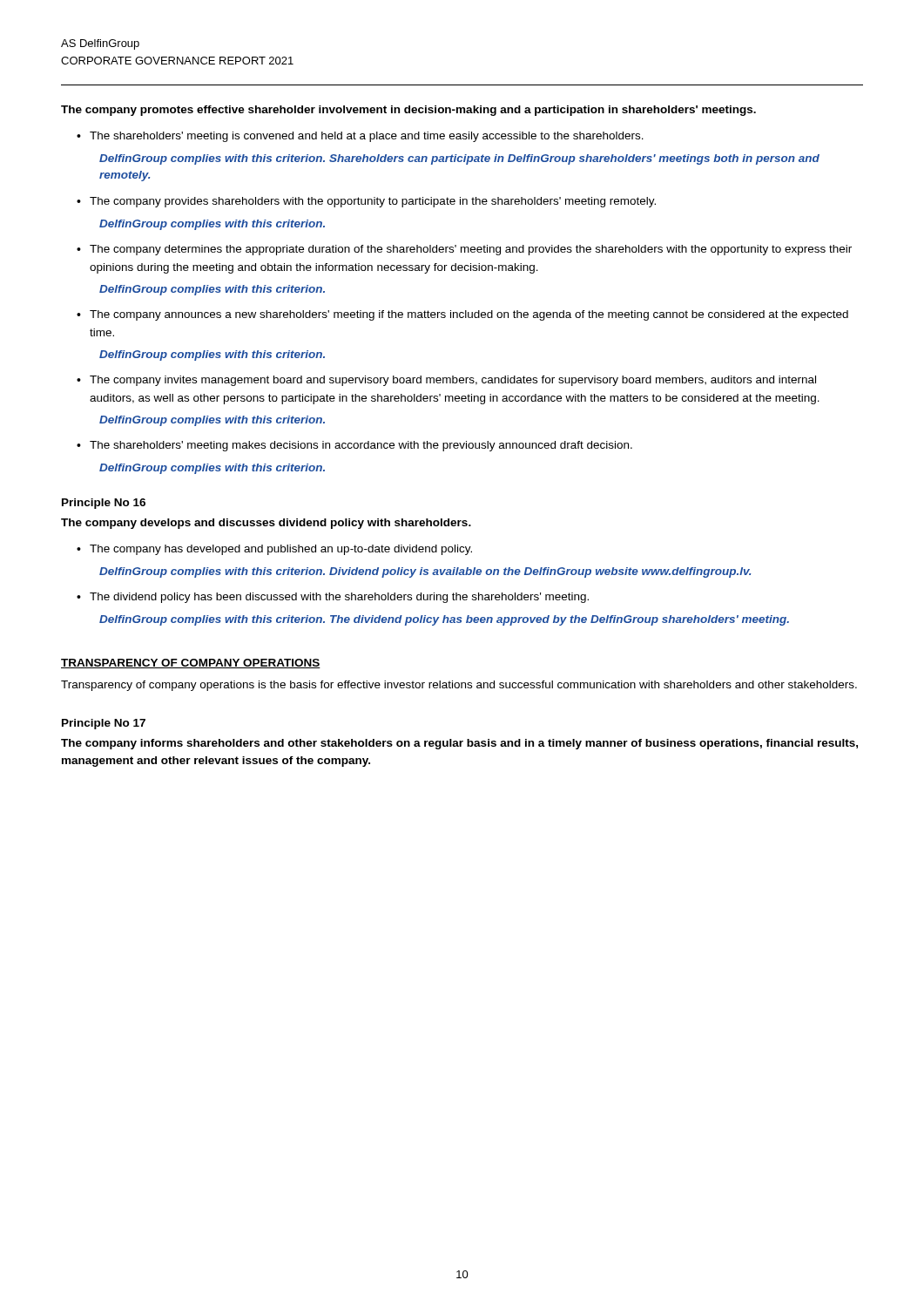This screenshot has width=924, height=1307.
Task: Point to the passage starting "TRANSPARENCY OF COMPANY OPERATIONS"
Action: [x=190, y=662]
